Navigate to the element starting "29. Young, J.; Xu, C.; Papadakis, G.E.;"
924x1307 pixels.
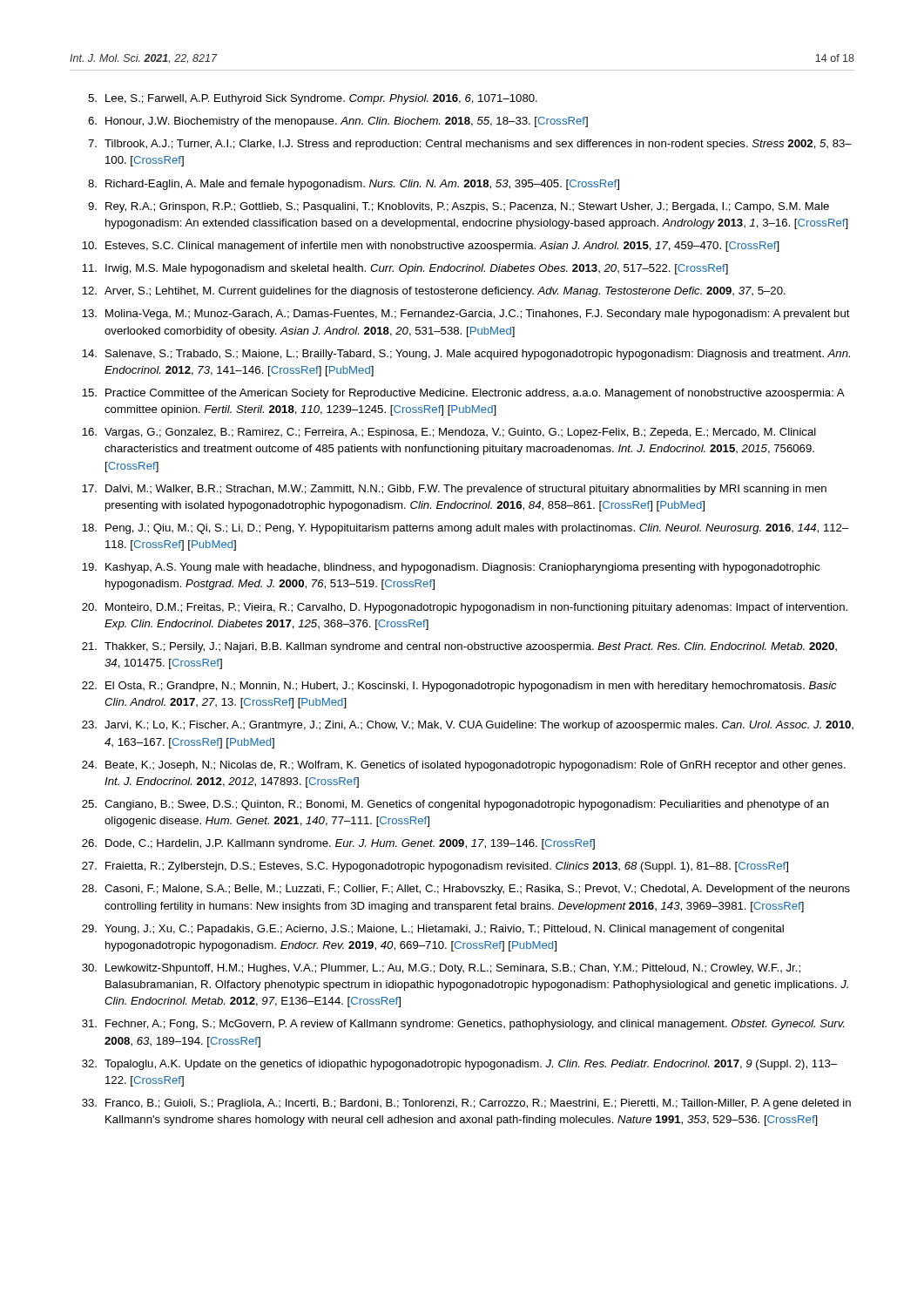pyautogui.click(x=462, y=937)
